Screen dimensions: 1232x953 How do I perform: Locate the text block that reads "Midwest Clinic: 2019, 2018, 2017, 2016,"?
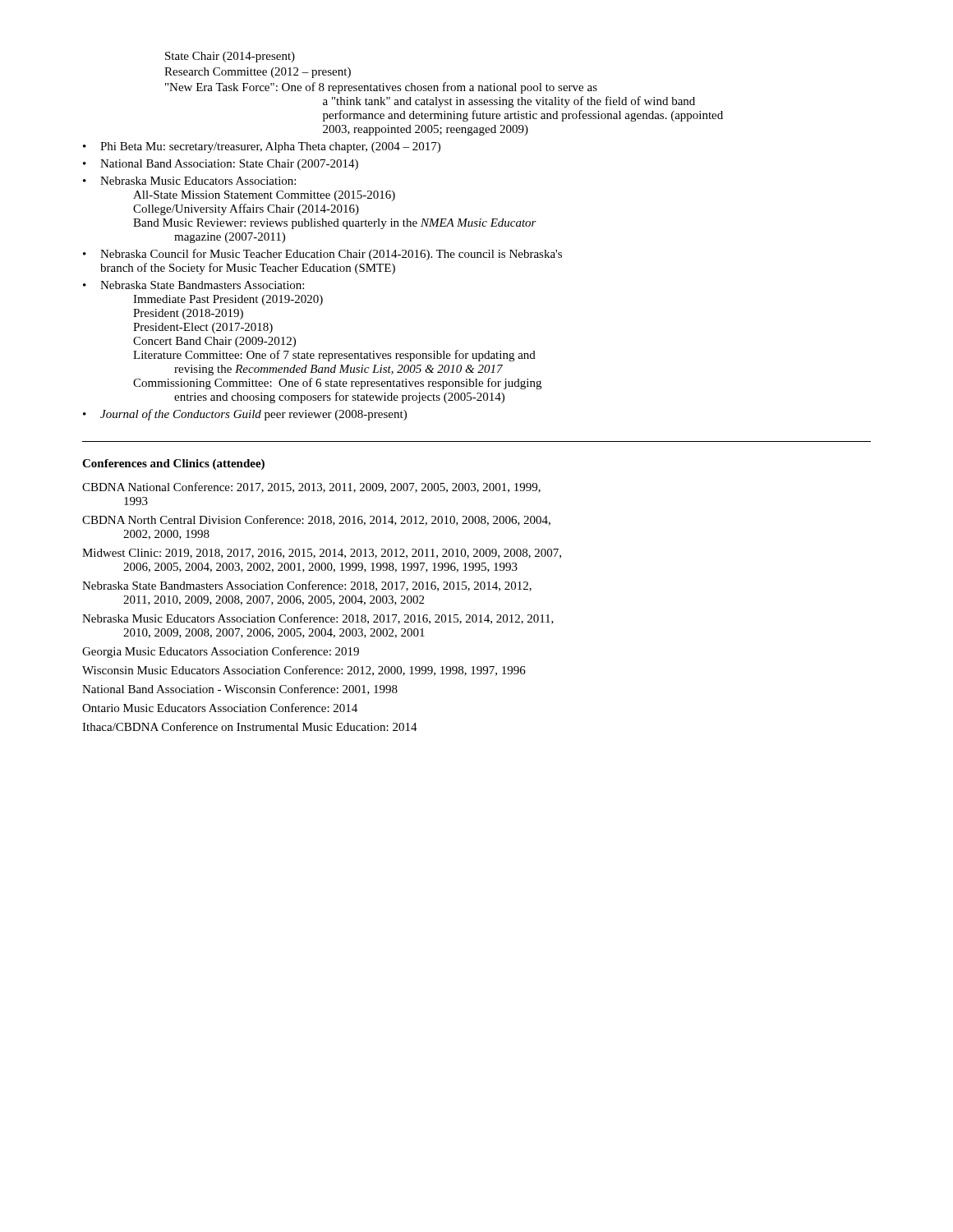(x=322, y=560)
